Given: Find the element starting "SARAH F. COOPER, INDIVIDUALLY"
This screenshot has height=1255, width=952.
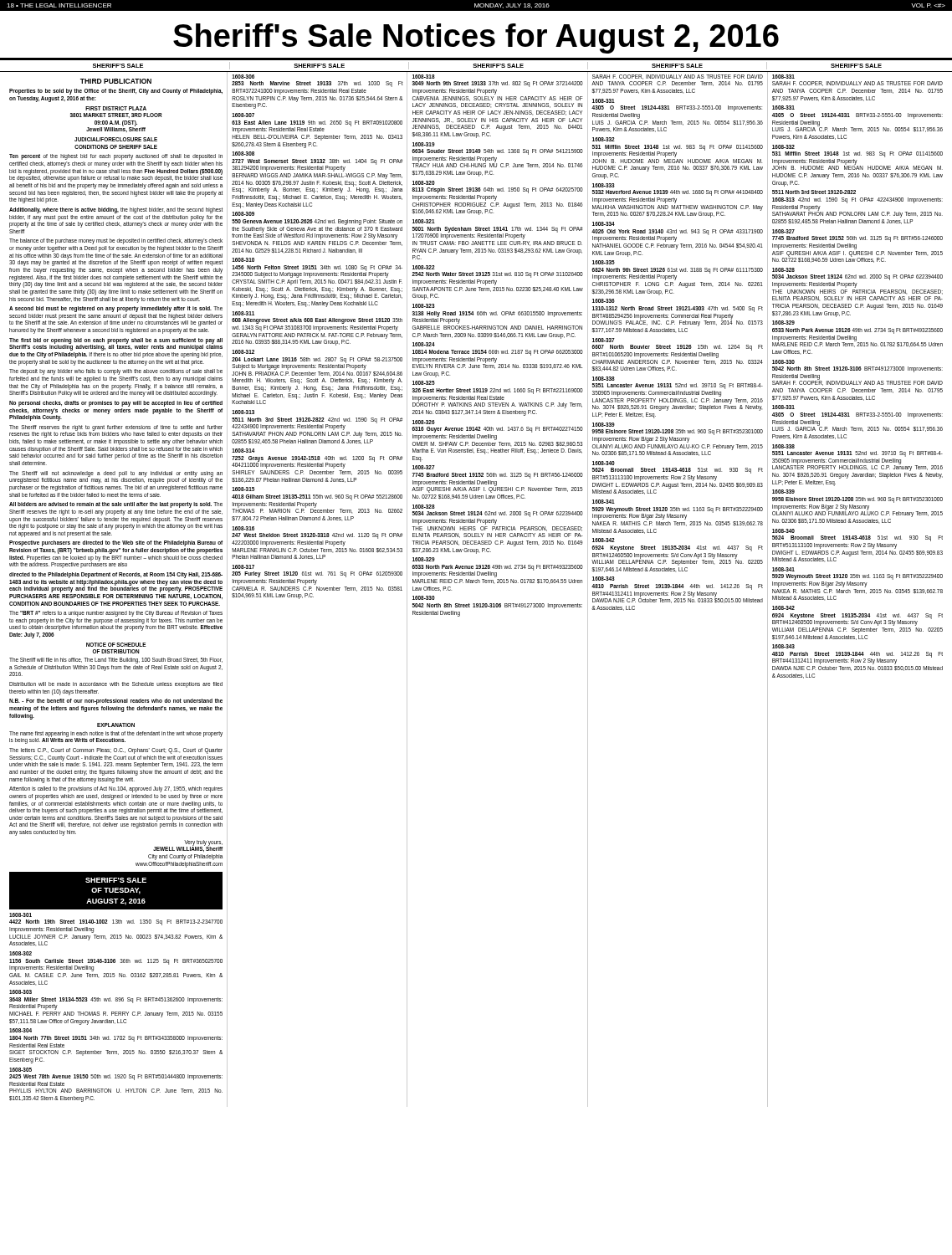Looking at the screenshot, I should [x=677, y=343].
